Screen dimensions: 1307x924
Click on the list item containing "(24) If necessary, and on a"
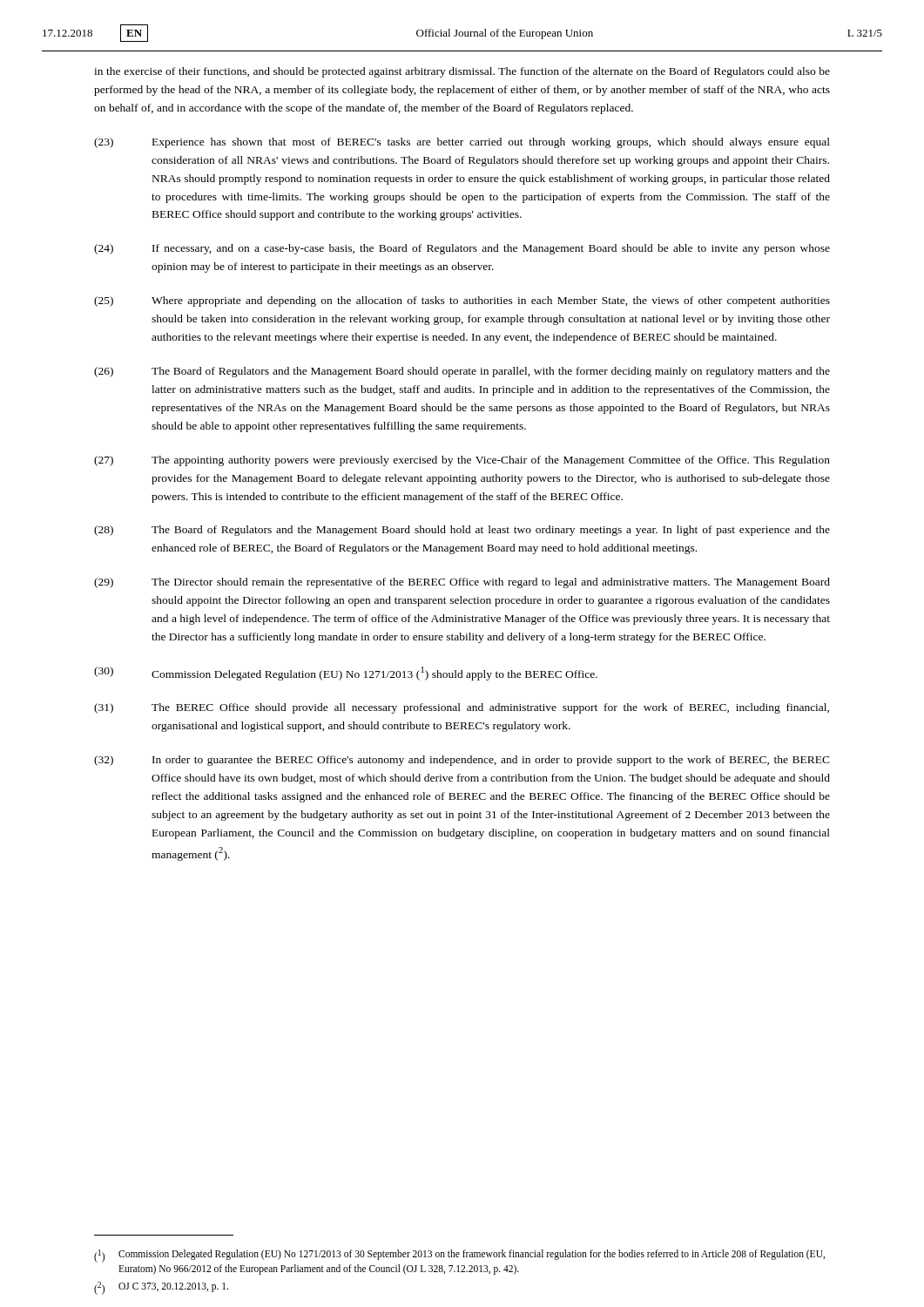pos(462,258)
